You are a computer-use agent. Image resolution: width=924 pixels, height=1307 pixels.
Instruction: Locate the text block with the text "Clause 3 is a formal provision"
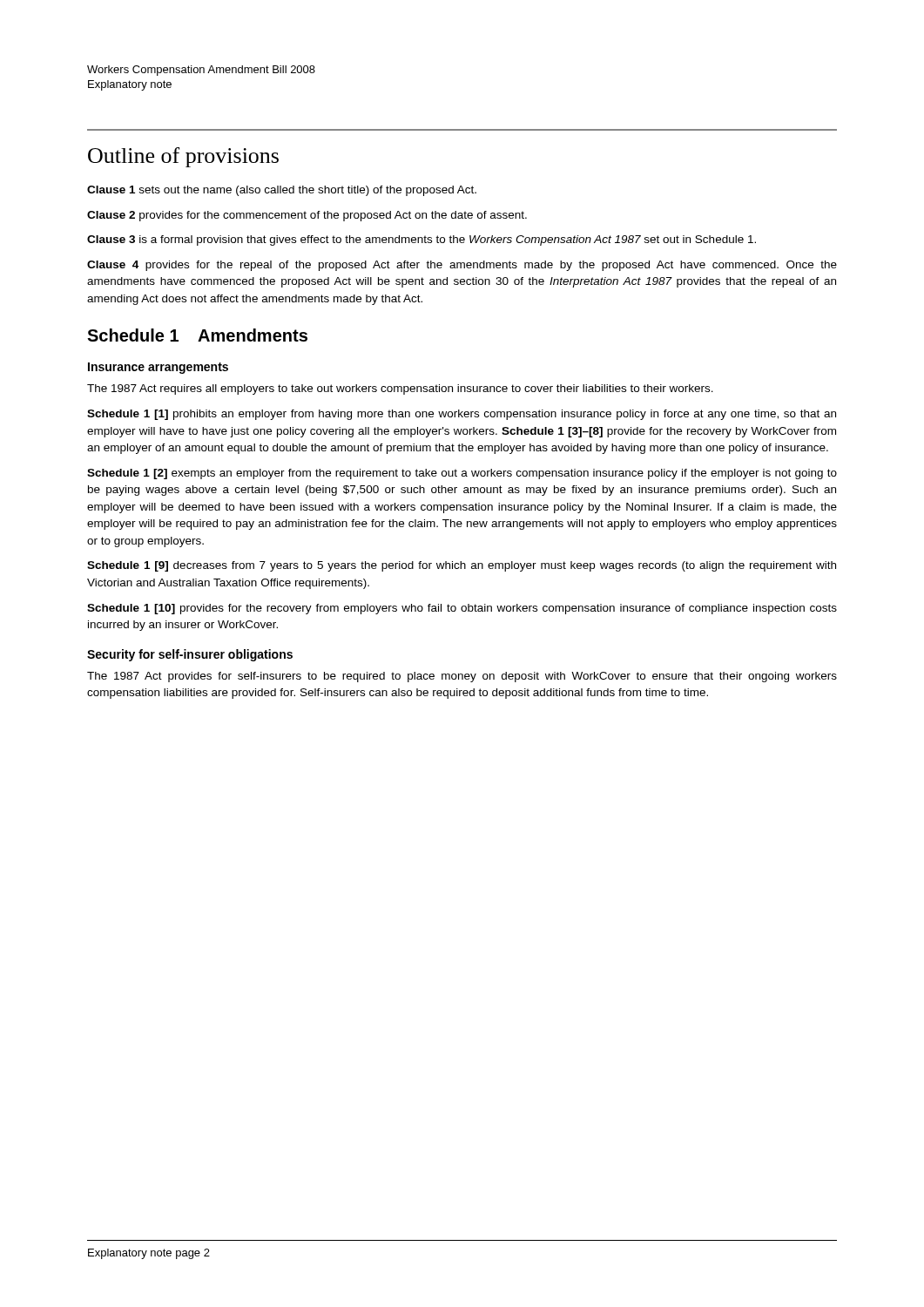(422, 239)
